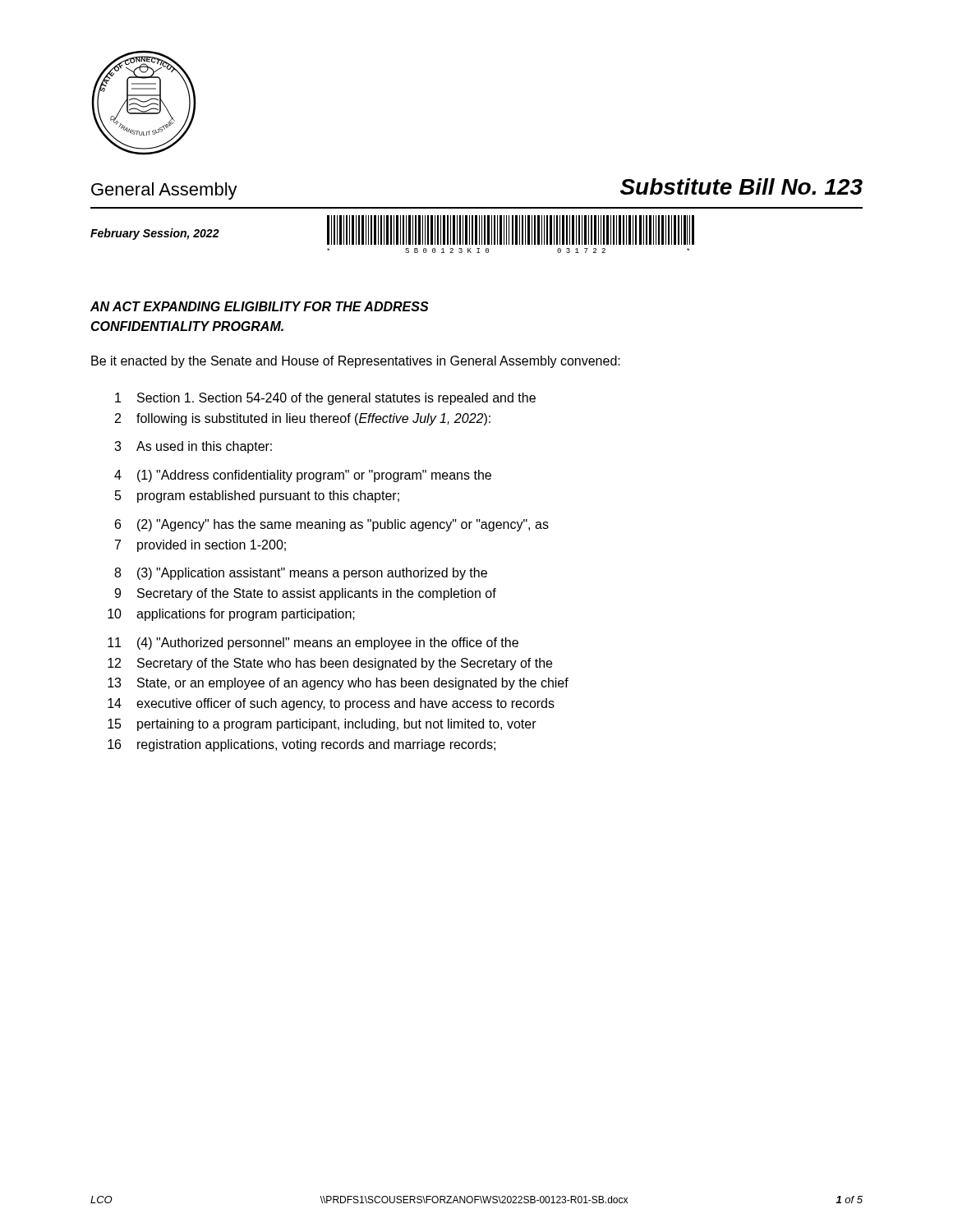Image resolution: width=953 pixels, height=1232 pixels.
Task: Select the text block starting "14 executive officer of such agency, to process"
Action: pyautogui.click(x=476, y=704)
